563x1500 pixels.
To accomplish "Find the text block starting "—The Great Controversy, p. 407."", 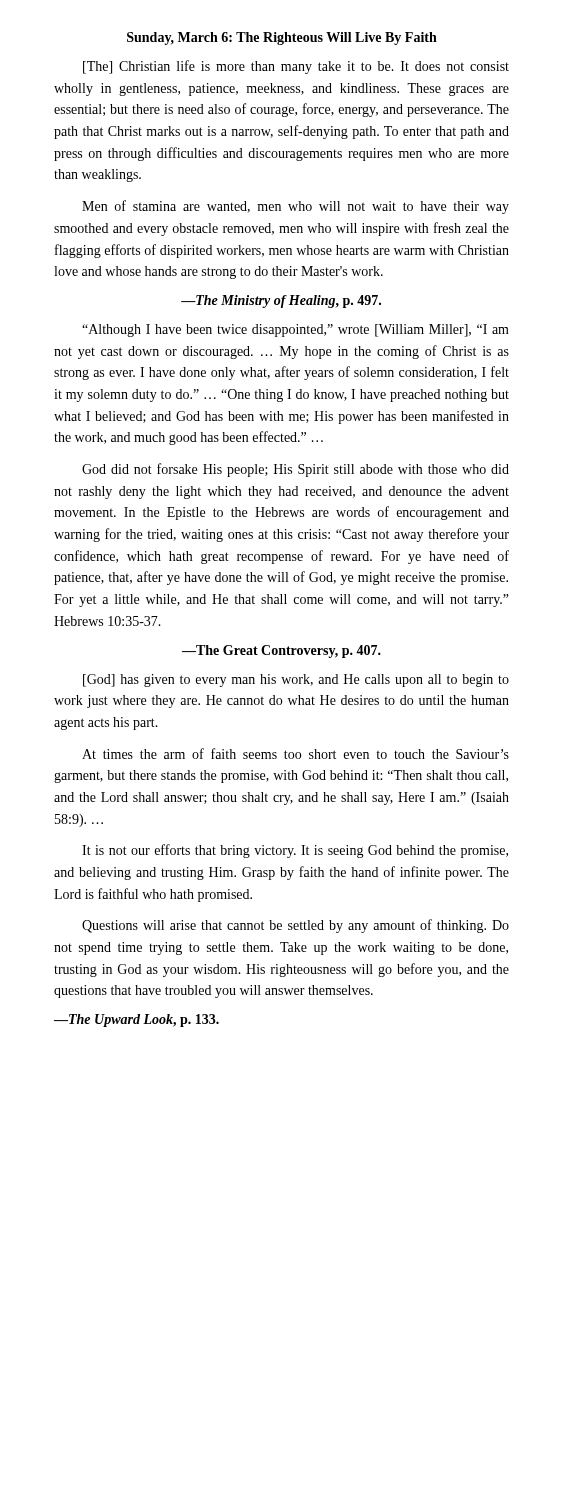I will (282, 650).
